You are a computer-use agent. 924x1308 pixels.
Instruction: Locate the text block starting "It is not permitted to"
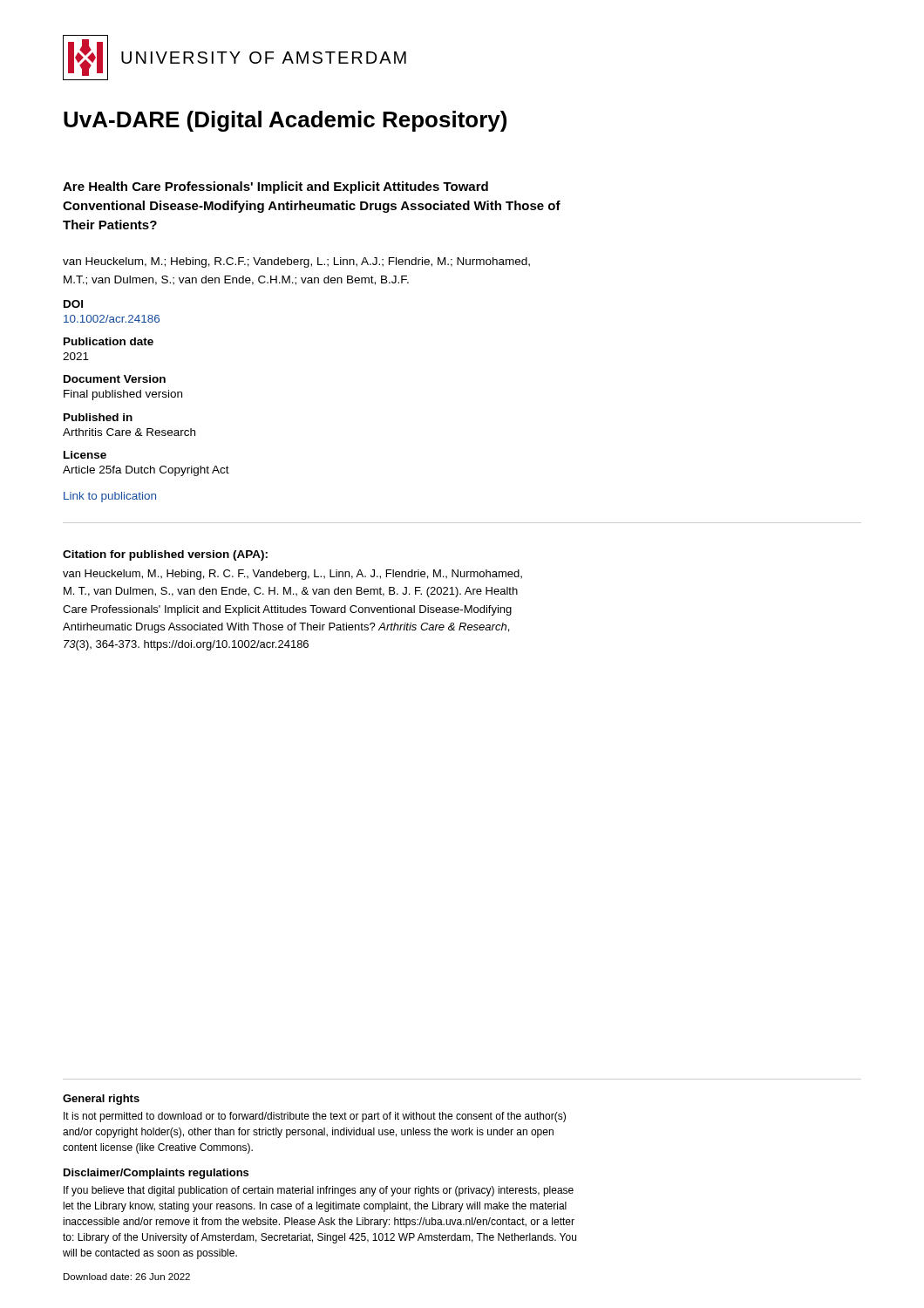(x=462, y=1132)
